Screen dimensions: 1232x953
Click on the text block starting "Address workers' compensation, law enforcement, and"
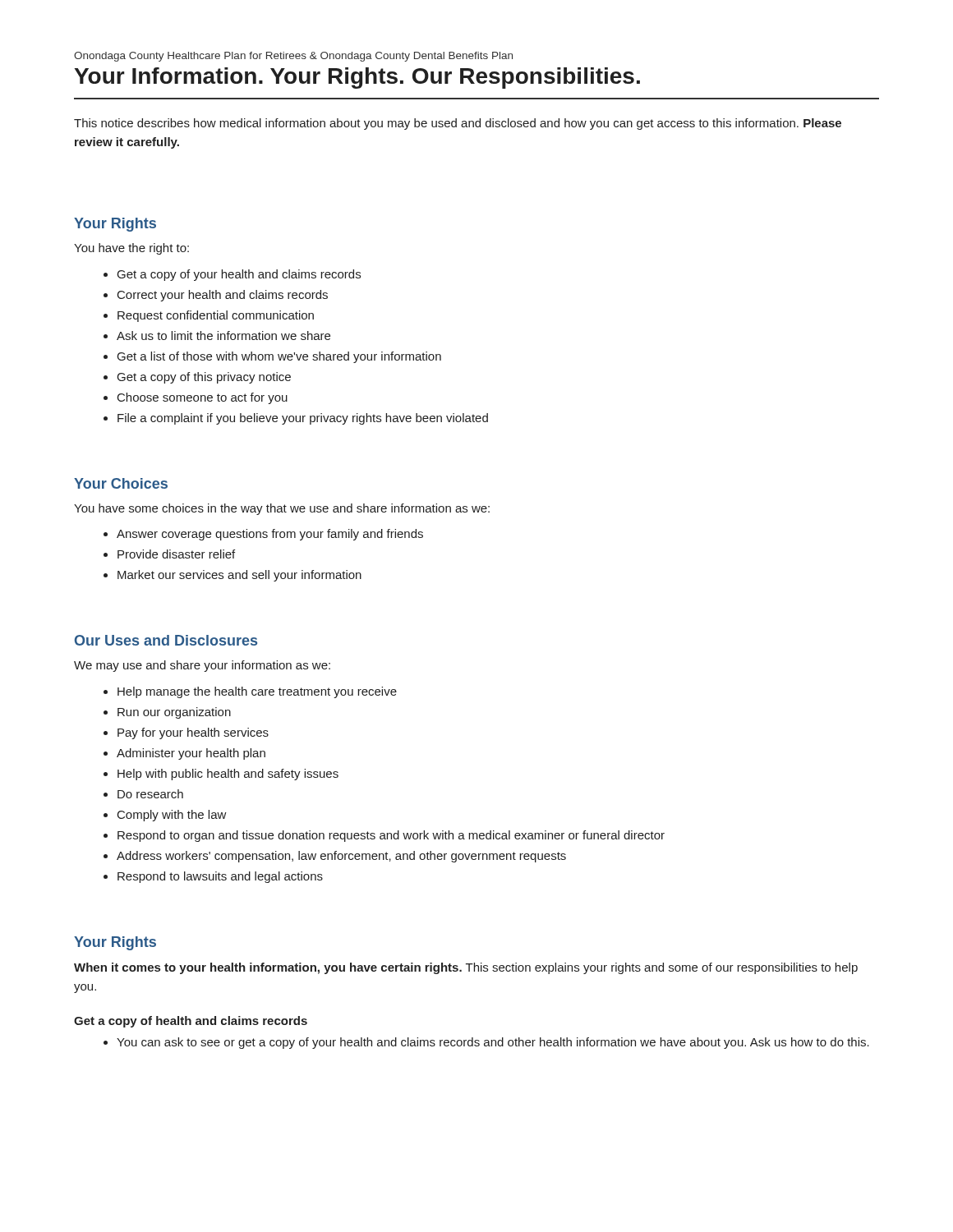click(341, 855)
